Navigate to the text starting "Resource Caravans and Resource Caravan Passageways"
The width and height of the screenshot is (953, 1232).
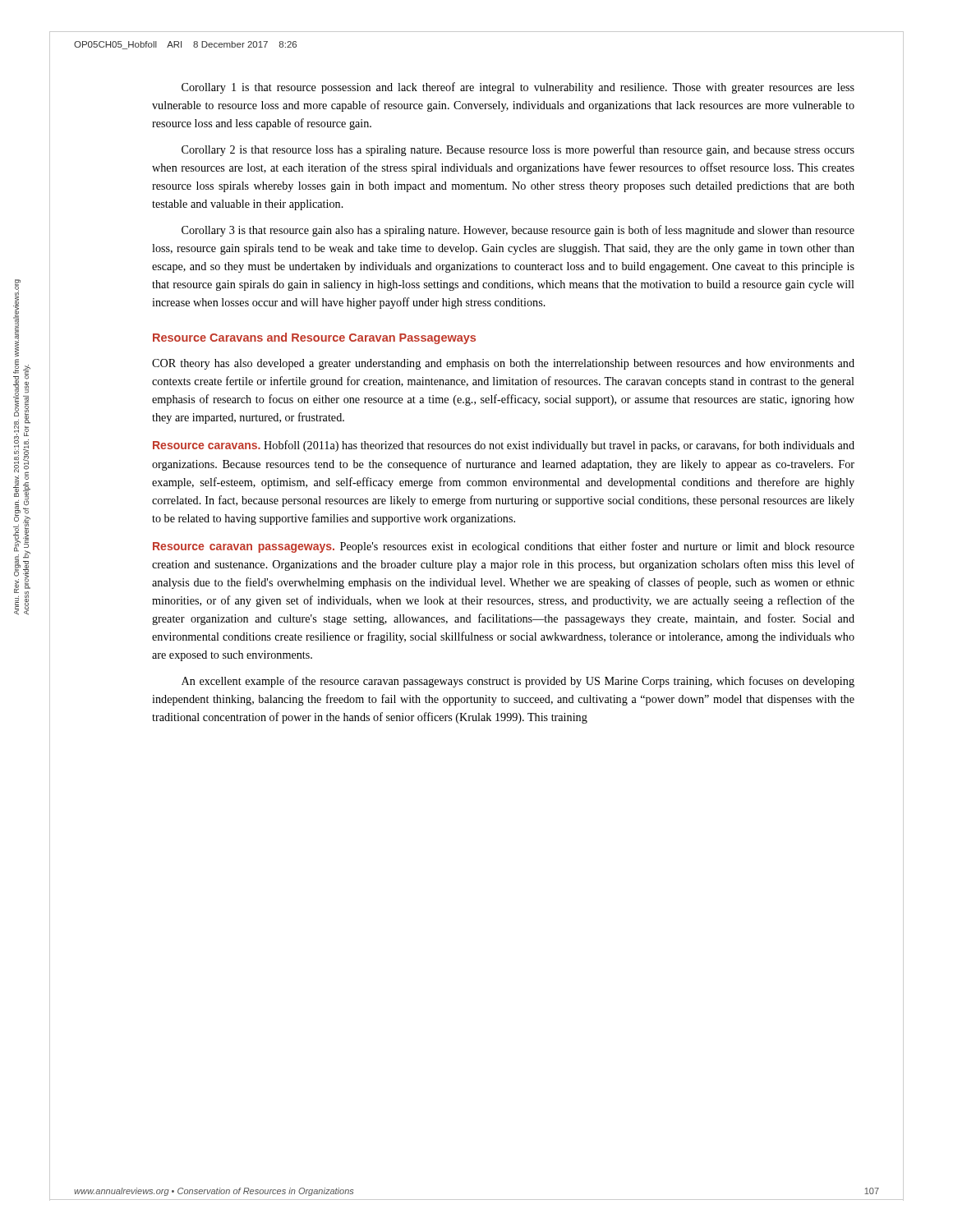click(314, 338)
